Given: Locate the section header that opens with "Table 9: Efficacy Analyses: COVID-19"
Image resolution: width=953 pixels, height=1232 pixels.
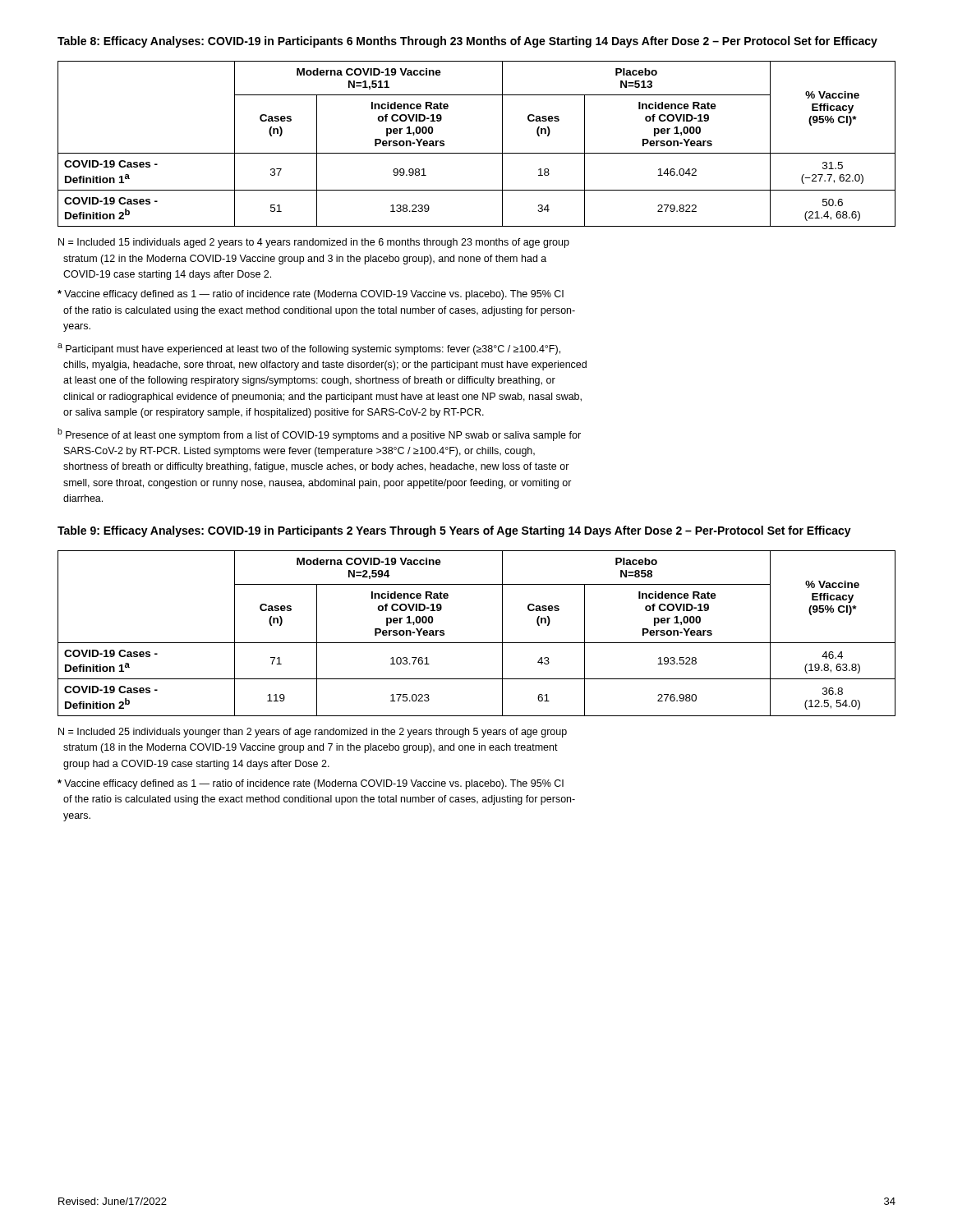Looking at the screenshot, I should 454,530.
